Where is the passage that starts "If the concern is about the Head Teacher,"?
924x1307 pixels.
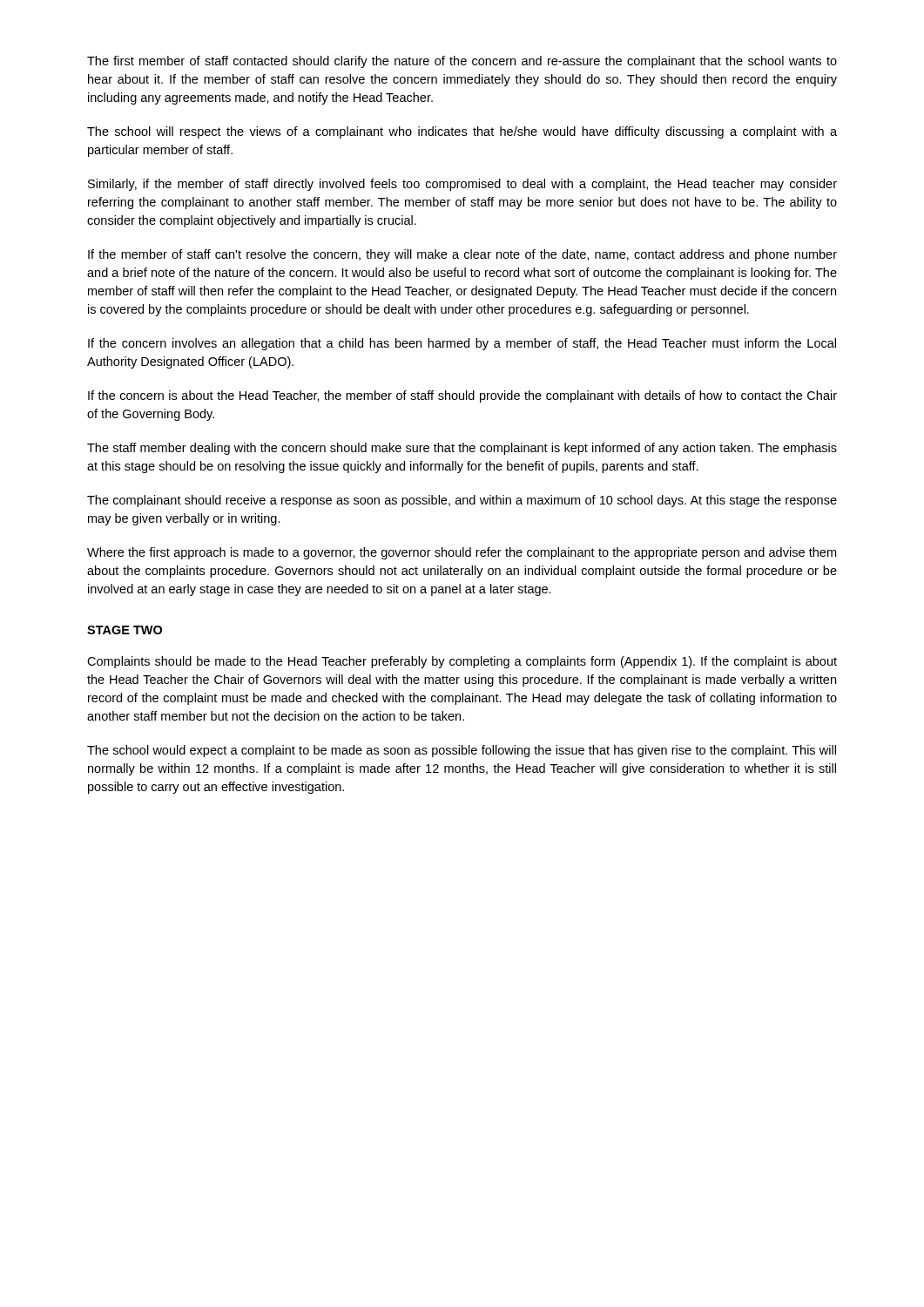pyautogui.click(x=462, y=405)
